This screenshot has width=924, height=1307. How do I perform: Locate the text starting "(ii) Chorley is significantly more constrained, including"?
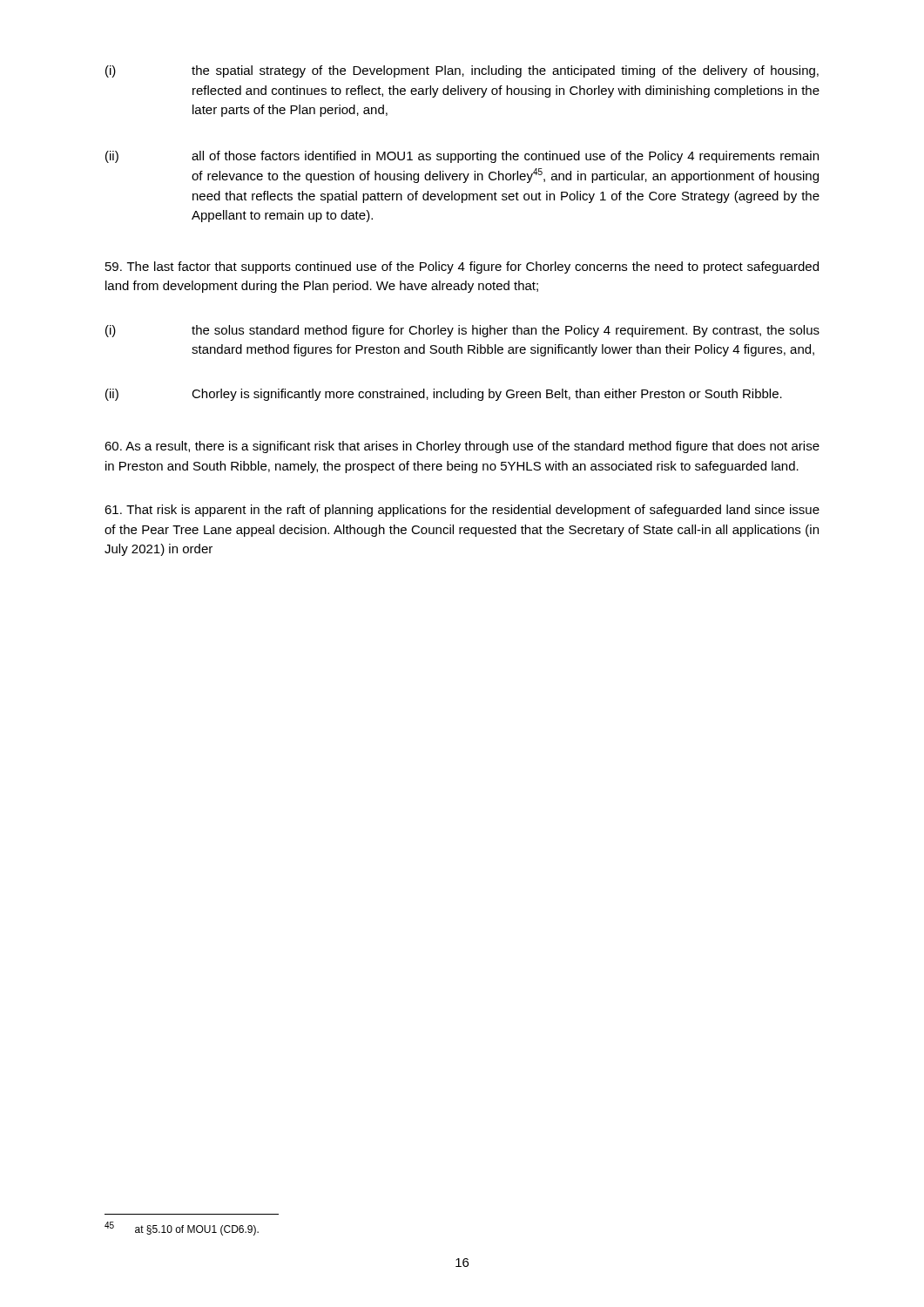tap(462, 394)
